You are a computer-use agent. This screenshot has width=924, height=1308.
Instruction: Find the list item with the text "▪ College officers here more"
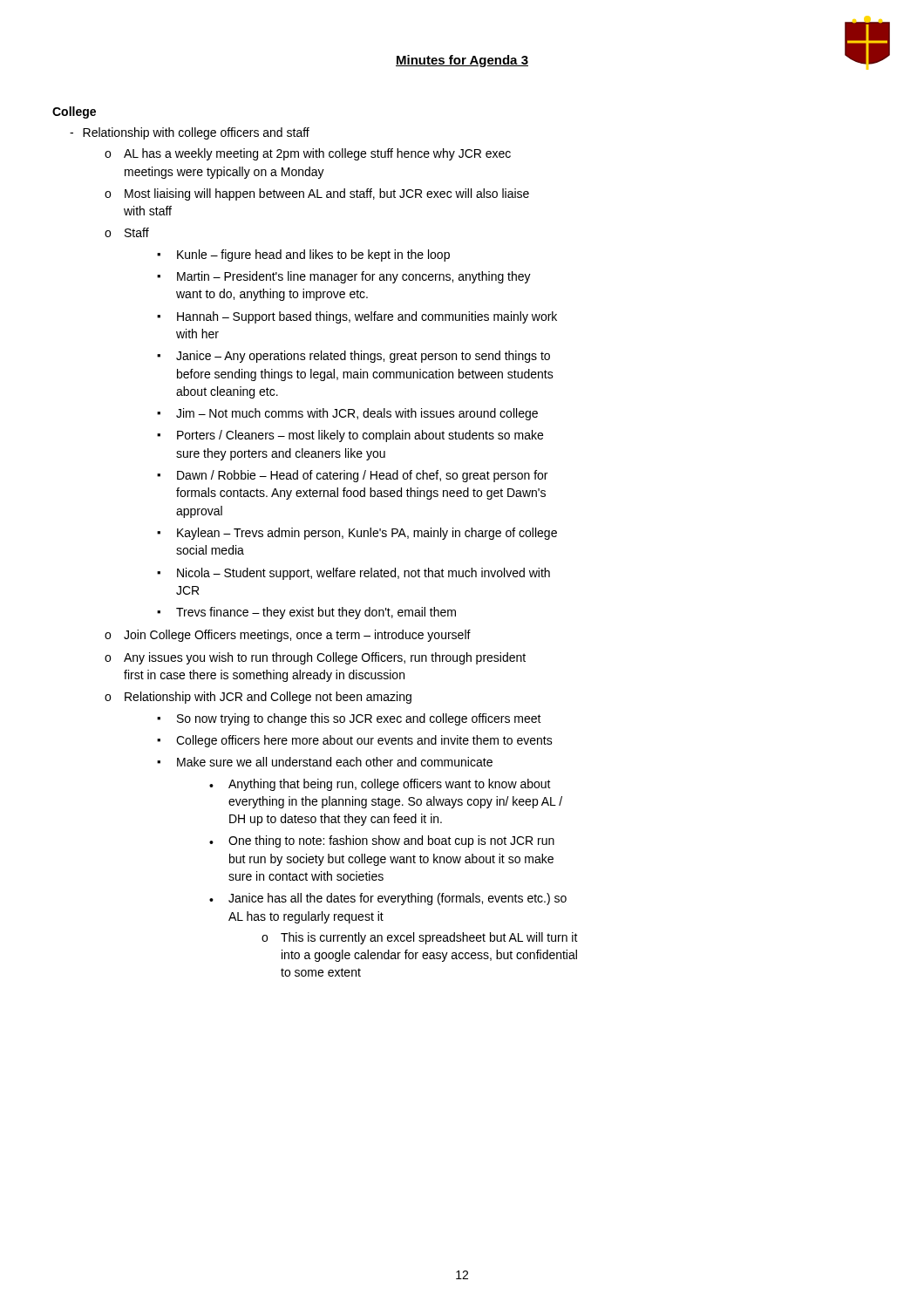click(355, 740)
